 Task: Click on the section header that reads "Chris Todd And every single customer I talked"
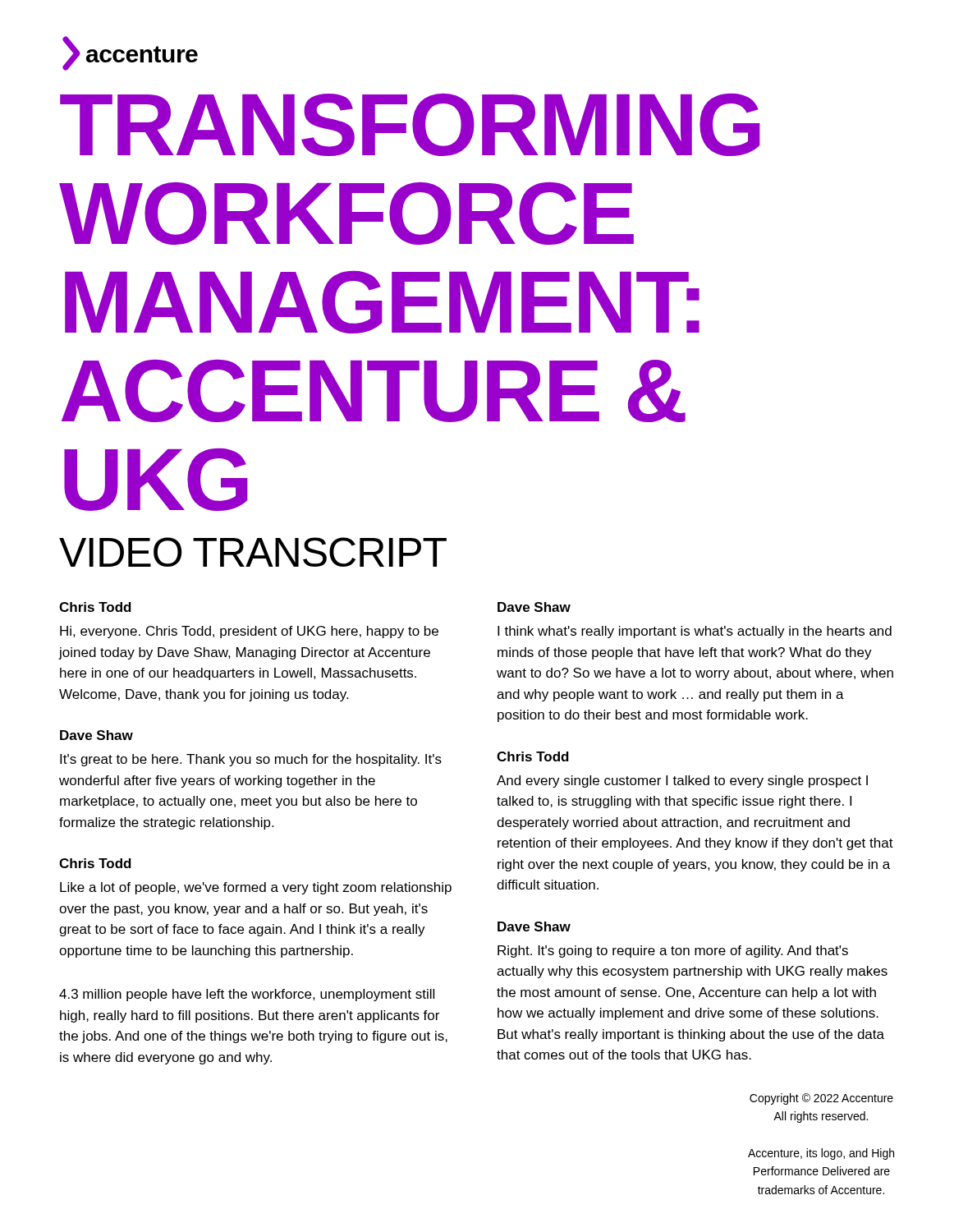[x=696, y=822]
